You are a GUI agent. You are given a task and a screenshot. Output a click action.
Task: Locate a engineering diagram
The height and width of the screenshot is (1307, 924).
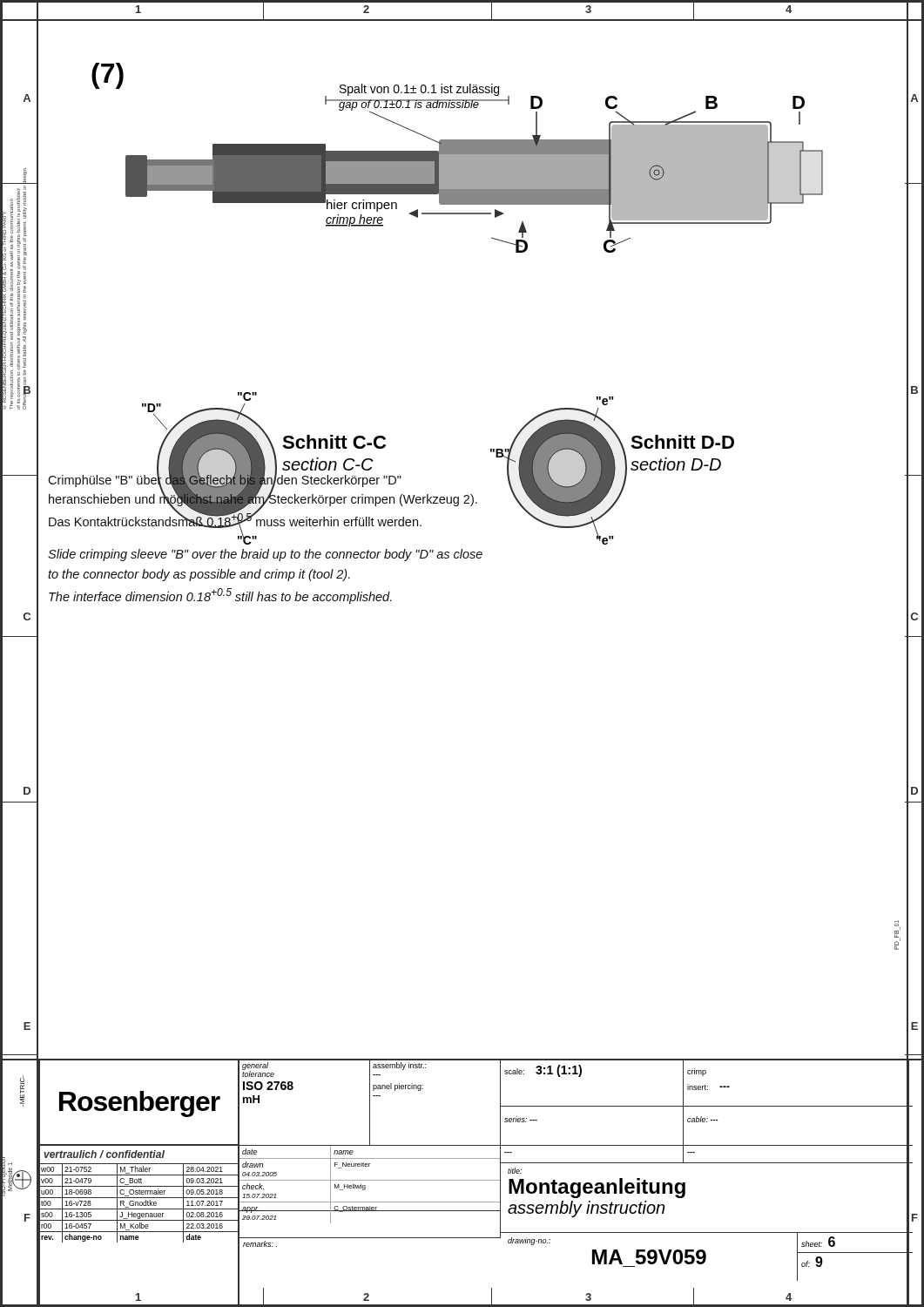474,327
